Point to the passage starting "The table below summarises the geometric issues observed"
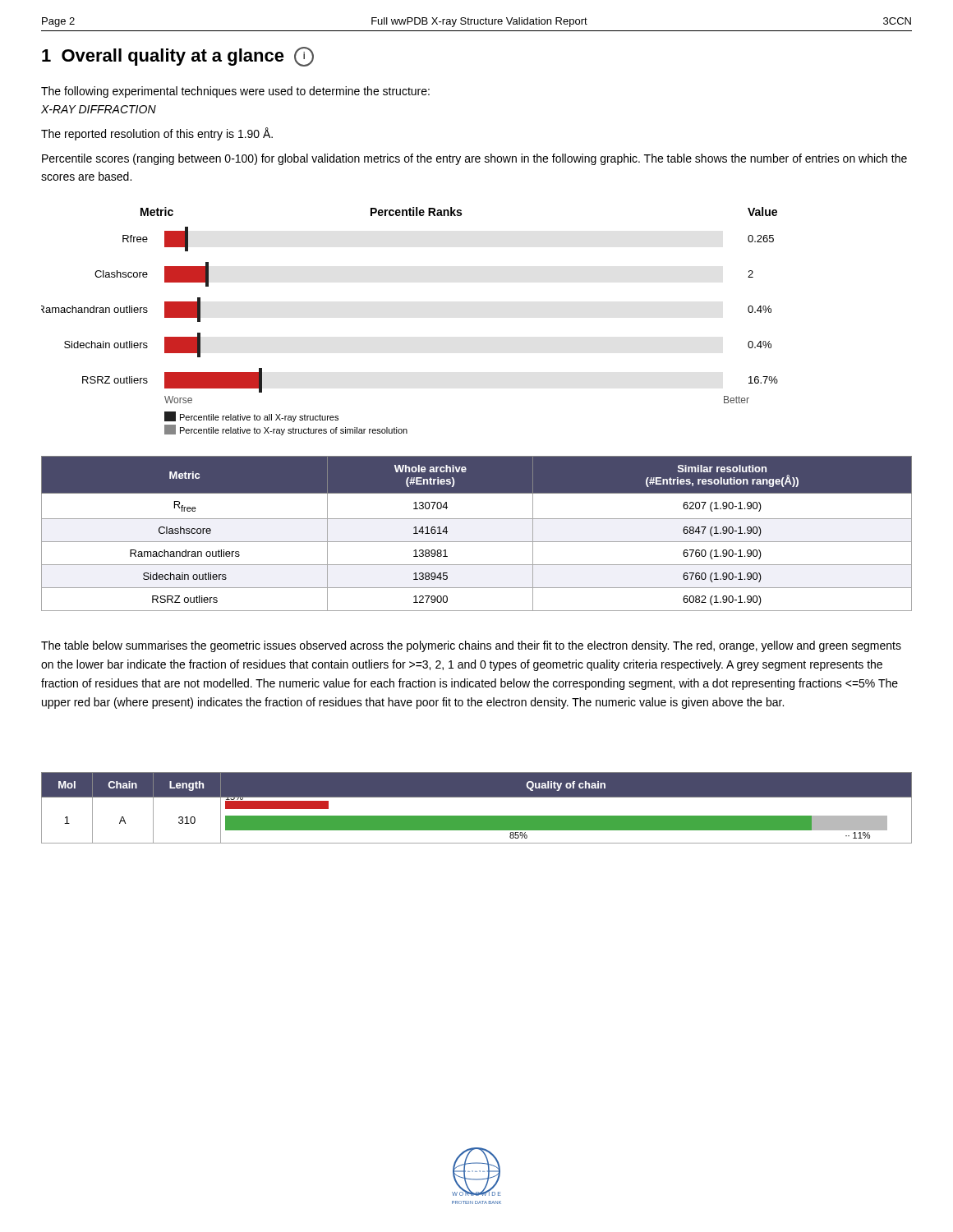 (471, 674)
